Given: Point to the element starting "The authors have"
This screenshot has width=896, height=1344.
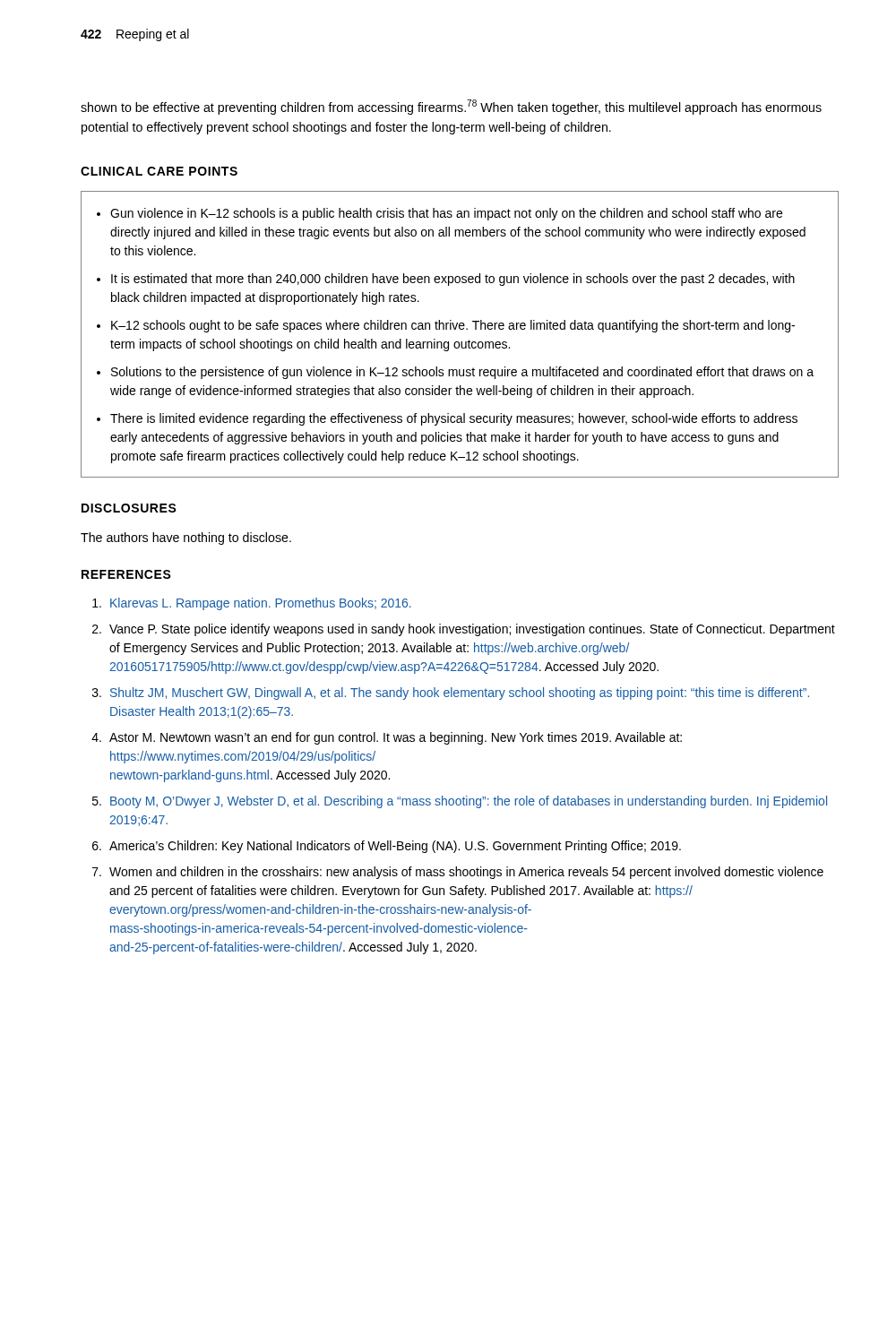Looking at the screenshot, I should pos(186,537).
